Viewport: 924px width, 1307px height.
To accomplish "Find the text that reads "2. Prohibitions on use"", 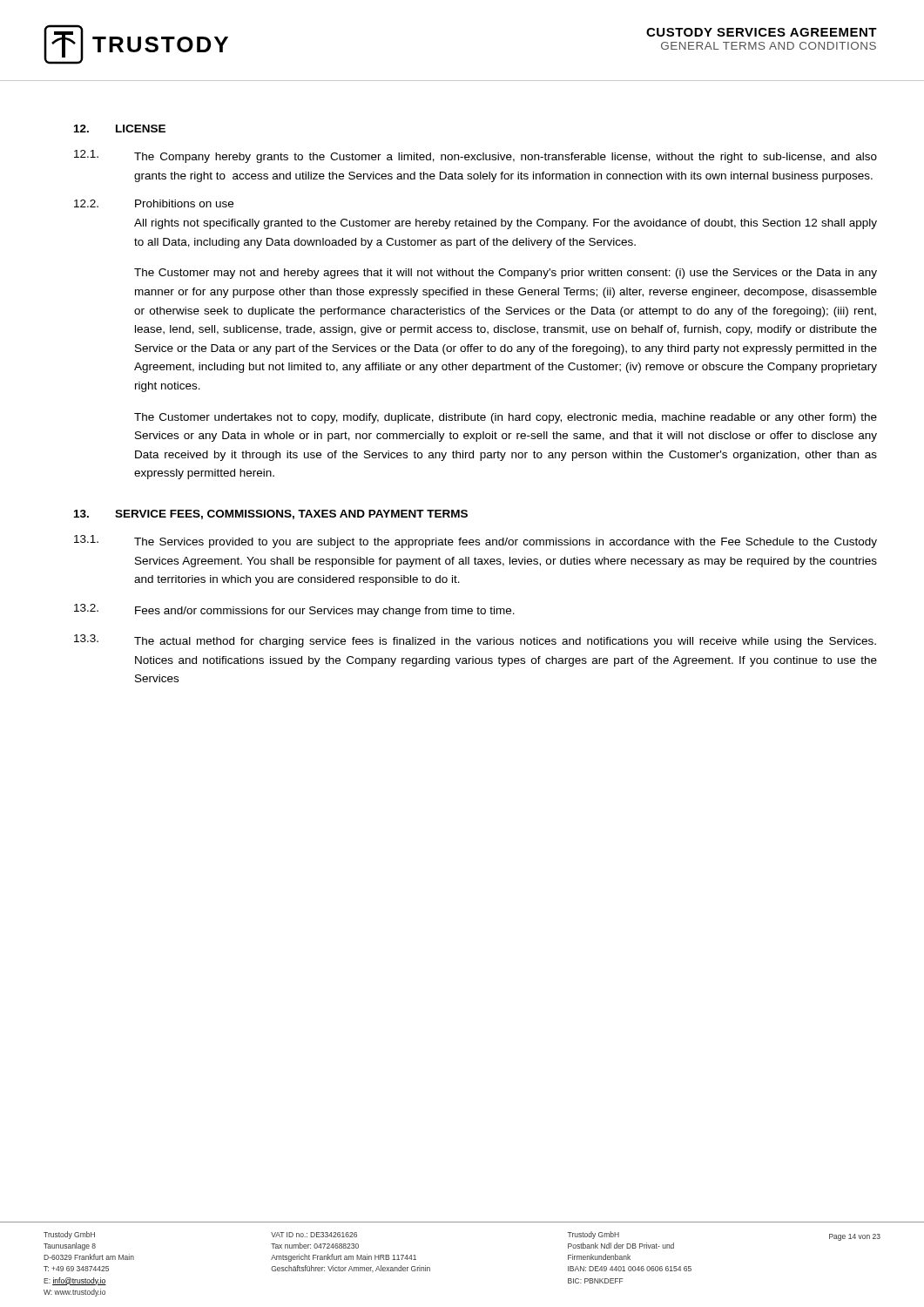I will point(154,204).
